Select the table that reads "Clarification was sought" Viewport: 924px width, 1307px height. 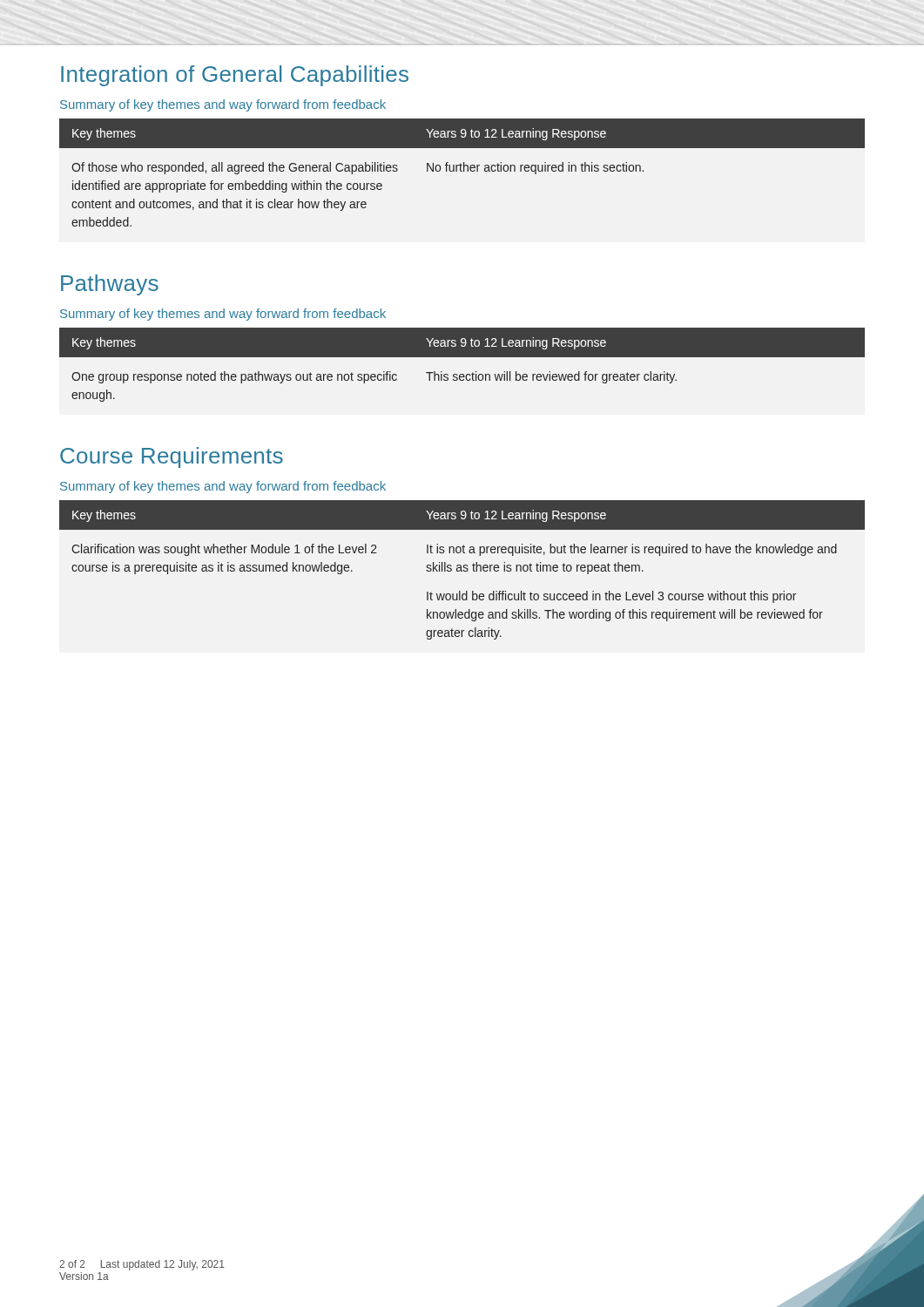point(462,576)
